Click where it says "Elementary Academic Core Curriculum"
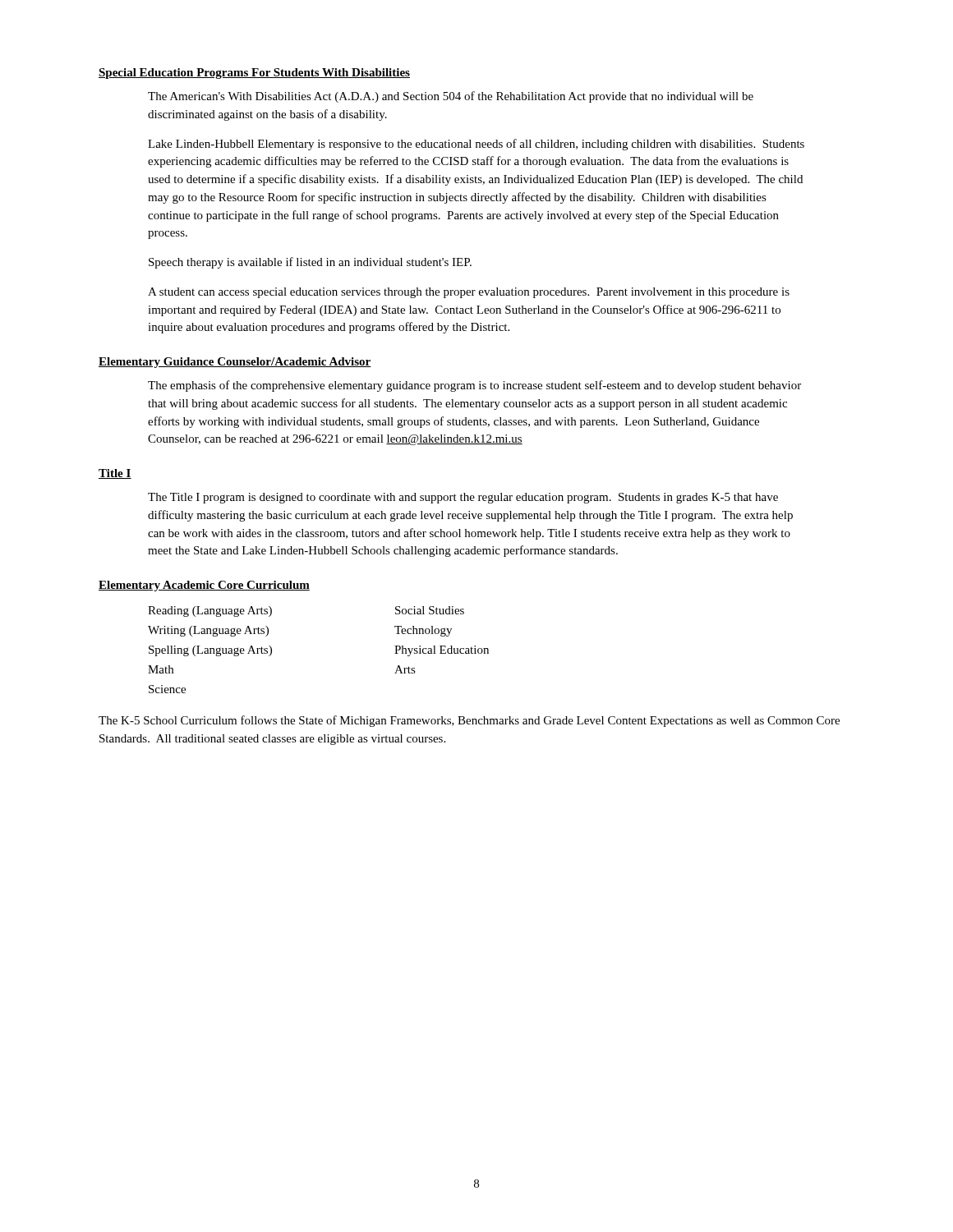Image resolution: width=953 pixels, height=1232 pixels. click(204, 585)
